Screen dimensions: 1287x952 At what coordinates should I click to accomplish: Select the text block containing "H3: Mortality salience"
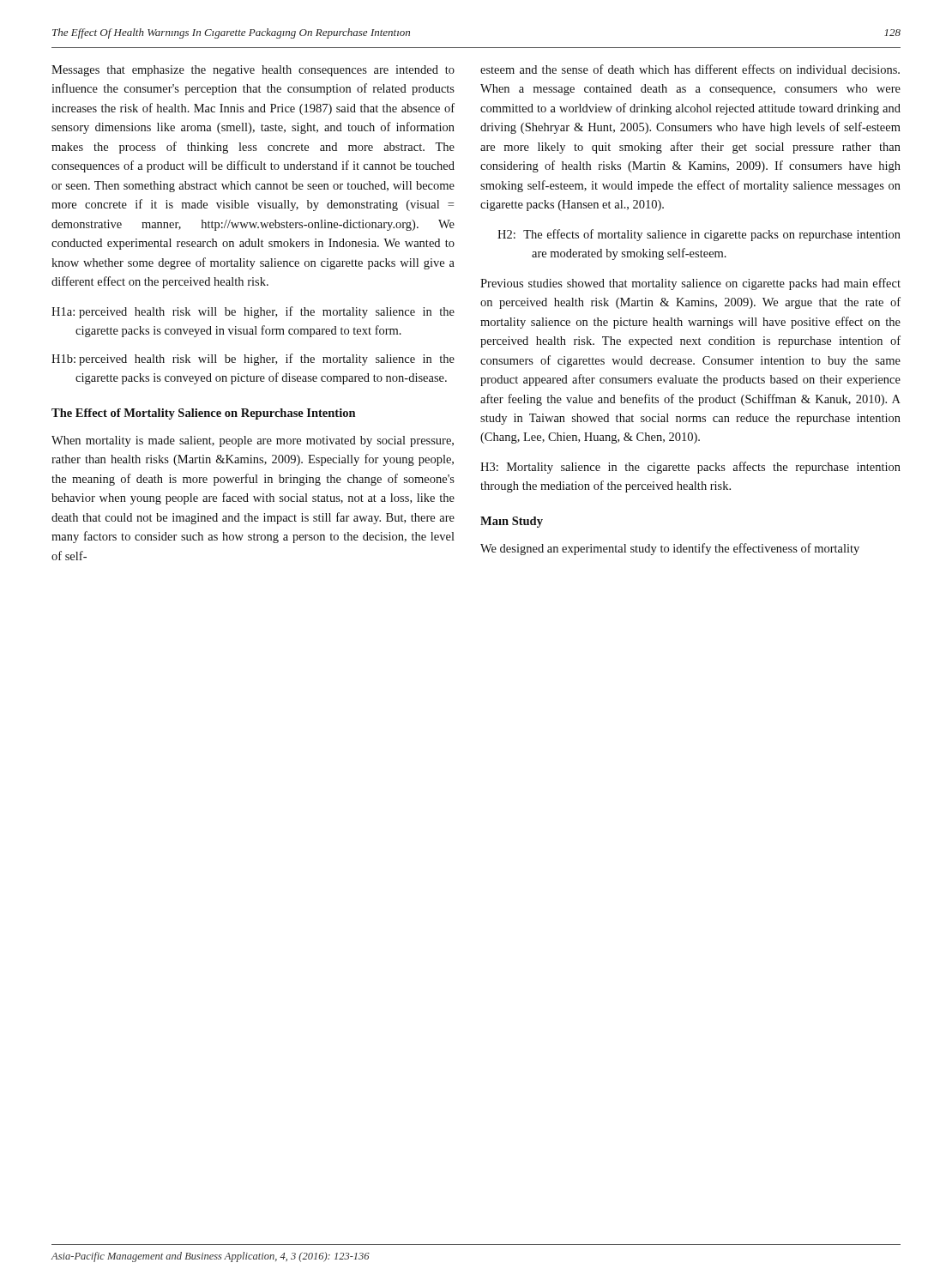[x=690, y=476]
